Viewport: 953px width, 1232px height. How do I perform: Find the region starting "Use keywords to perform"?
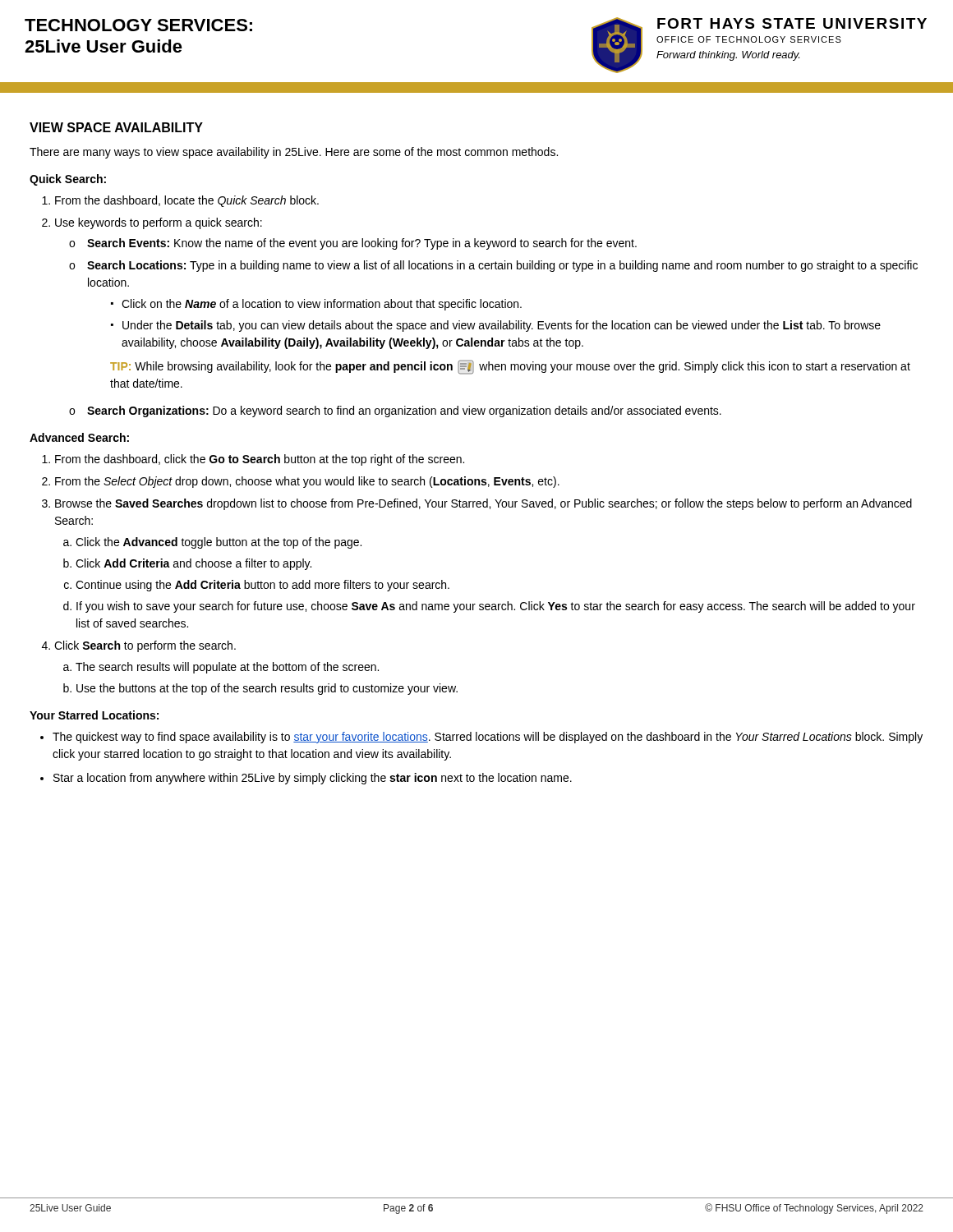(x=489, y=318)
